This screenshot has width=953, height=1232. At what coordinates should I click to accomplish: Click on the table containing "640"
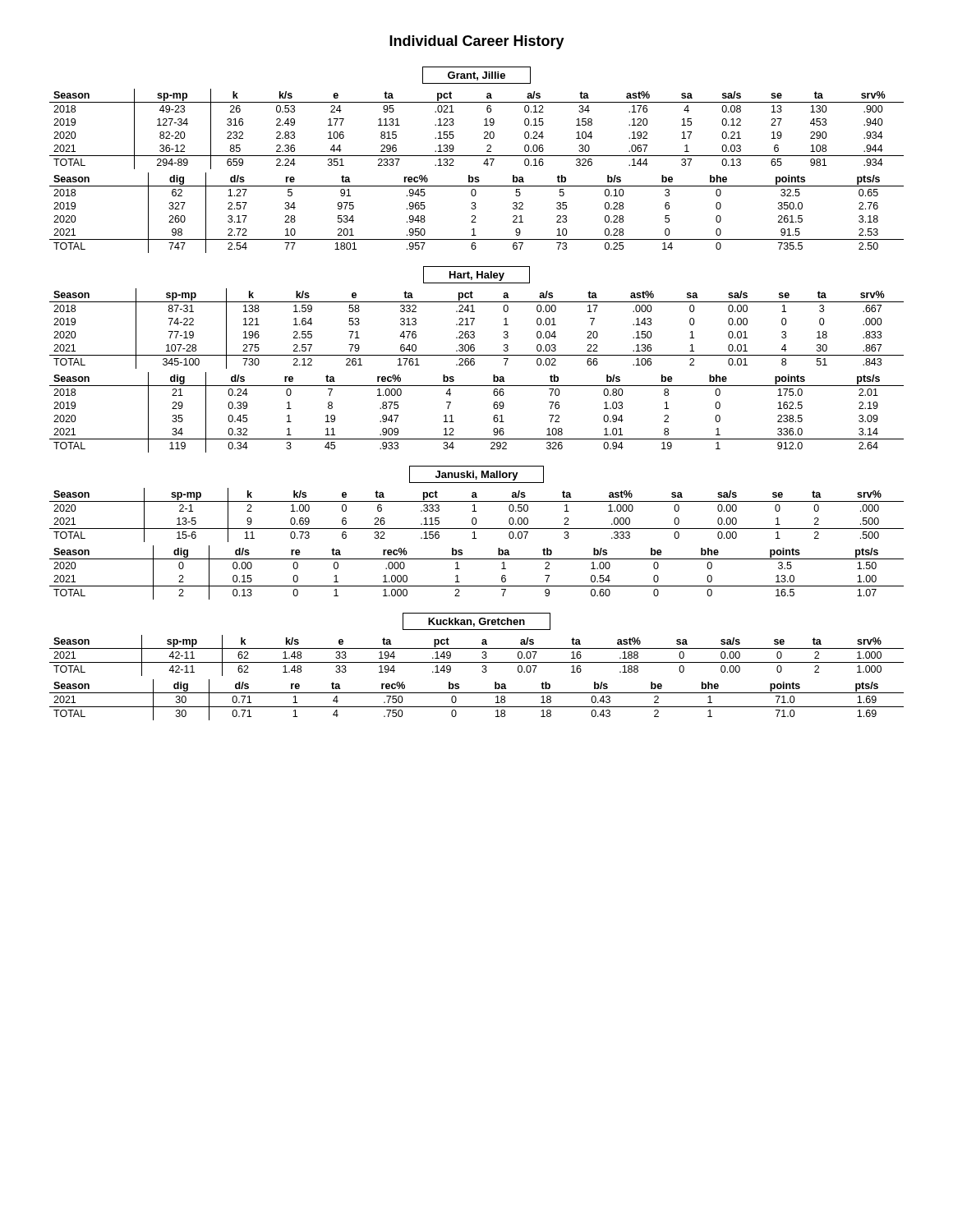click(476, 329)
